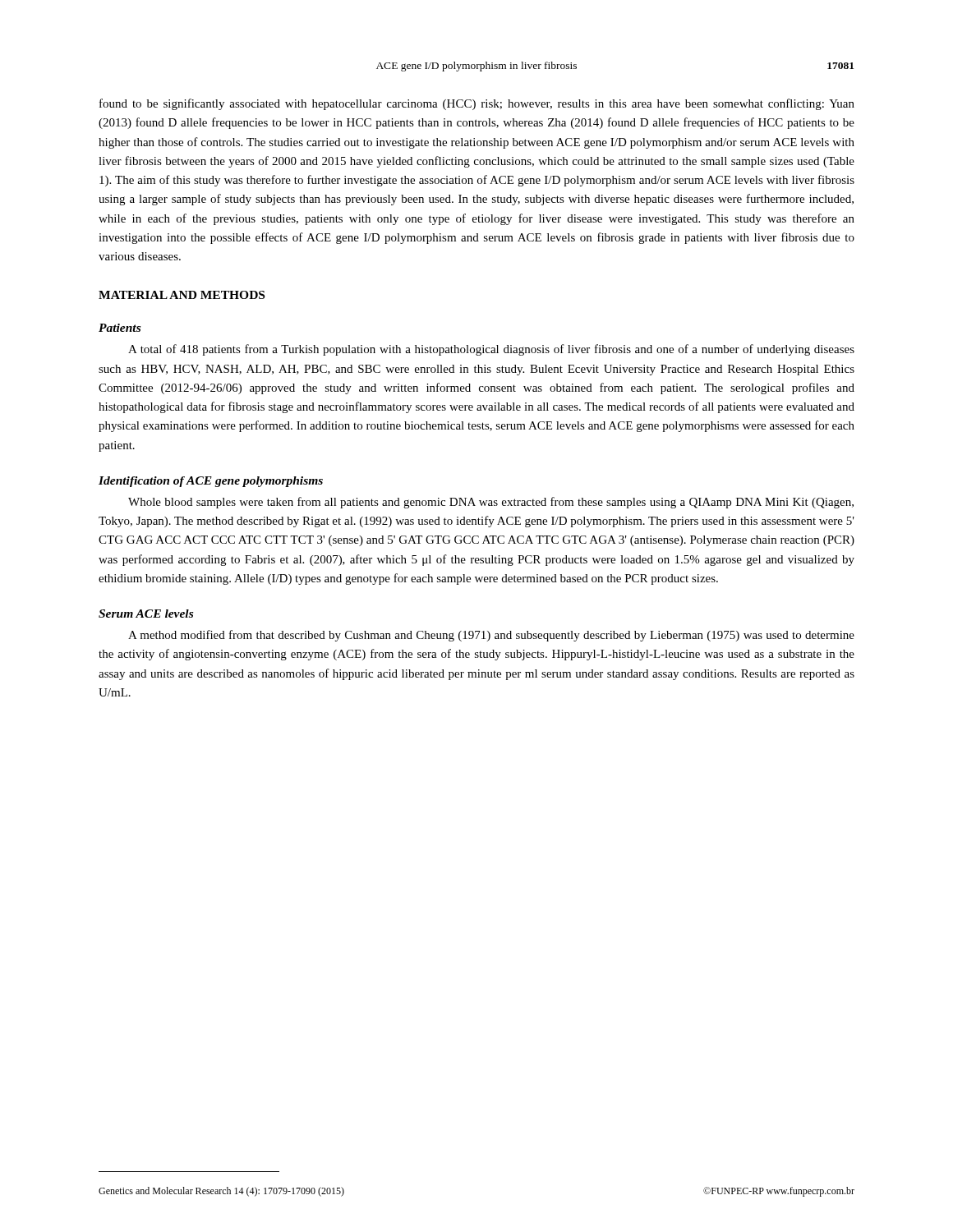Point to "Identification of ACE gene polymorphisms"

(x=211, y=480)
